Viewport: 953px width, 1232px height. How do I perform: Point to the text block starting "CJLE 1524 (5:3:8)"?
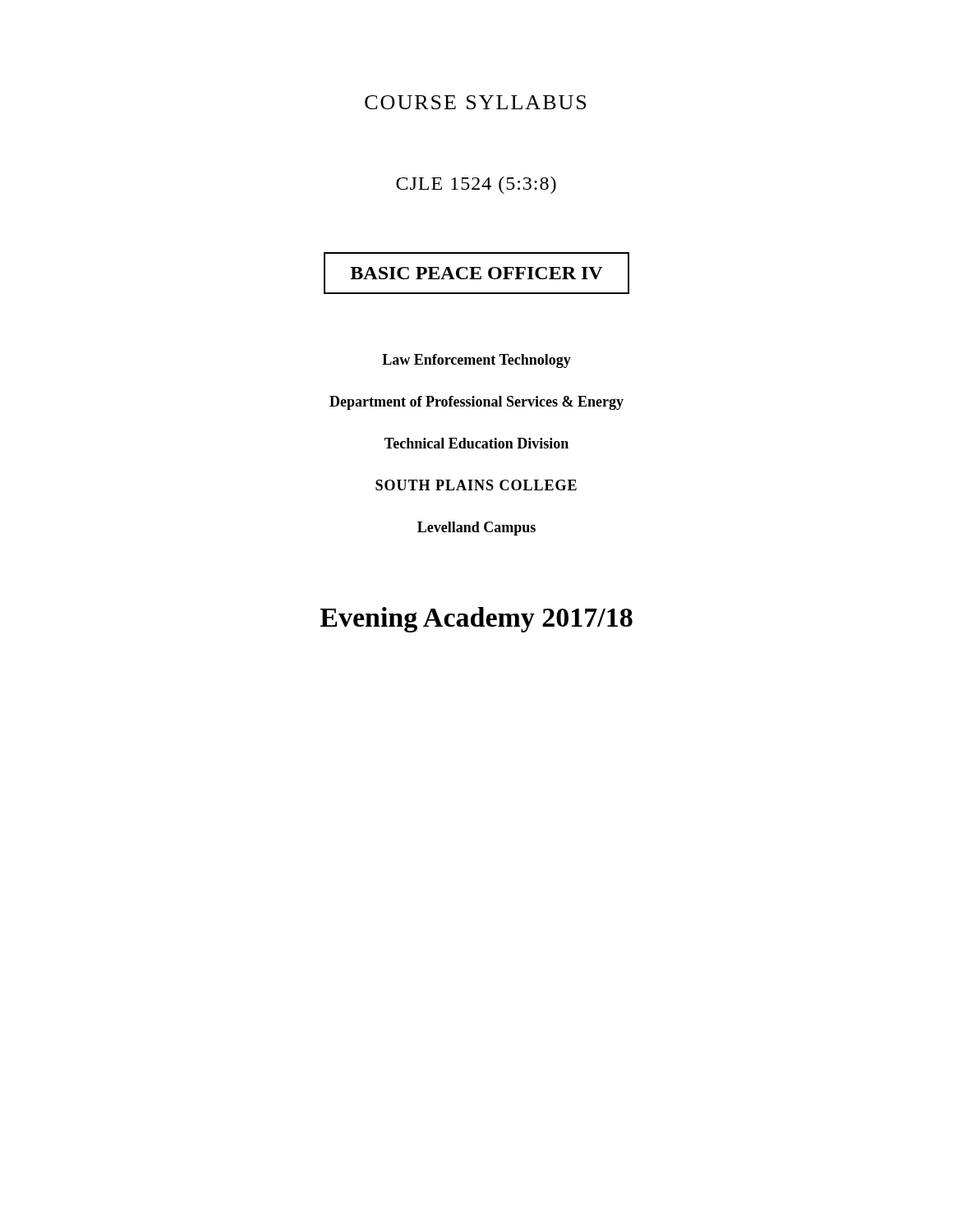pyautogui.click(x=476, y=183)
